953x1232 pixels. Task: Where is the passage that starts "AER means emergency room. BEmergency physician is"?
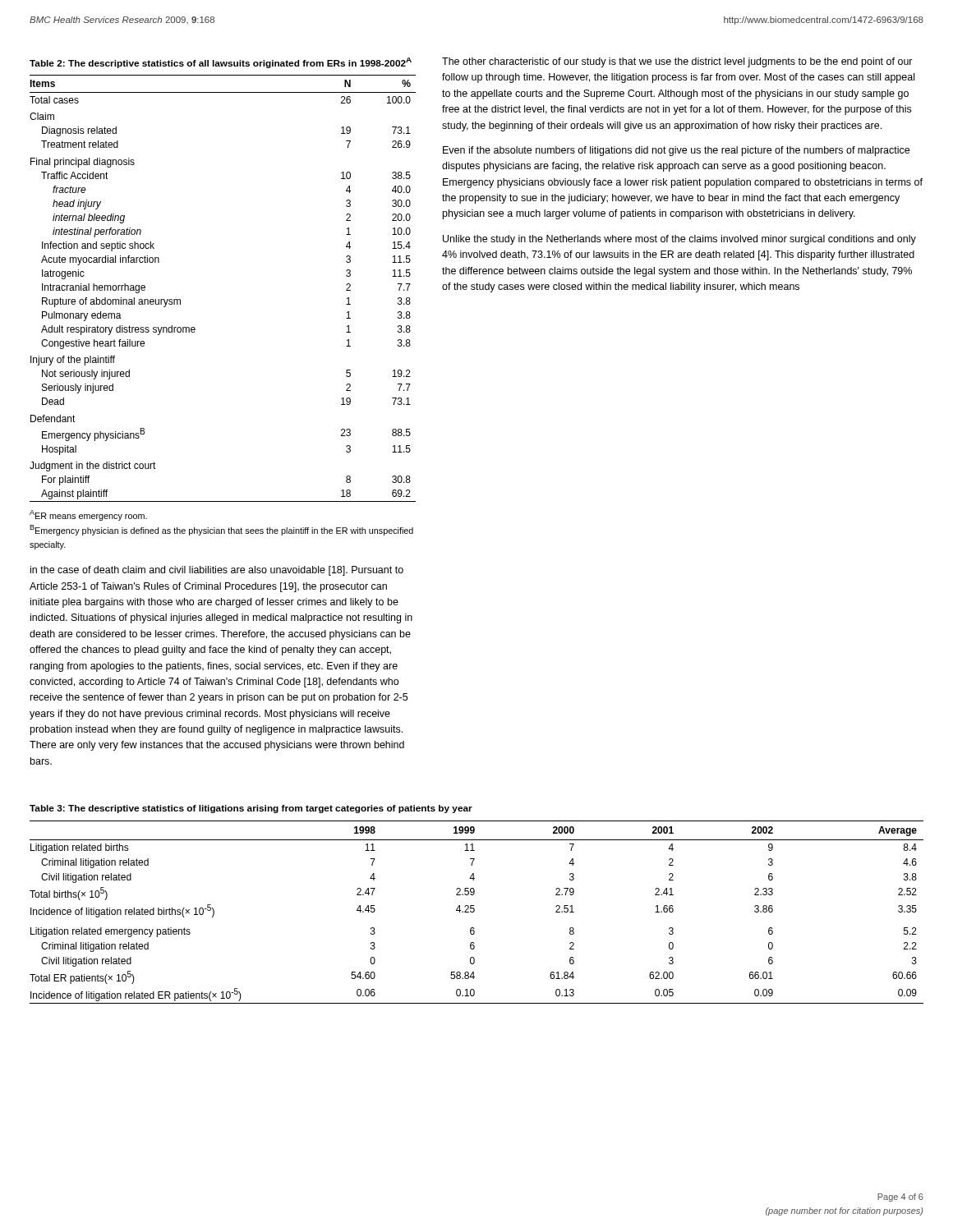pos(222,529)
